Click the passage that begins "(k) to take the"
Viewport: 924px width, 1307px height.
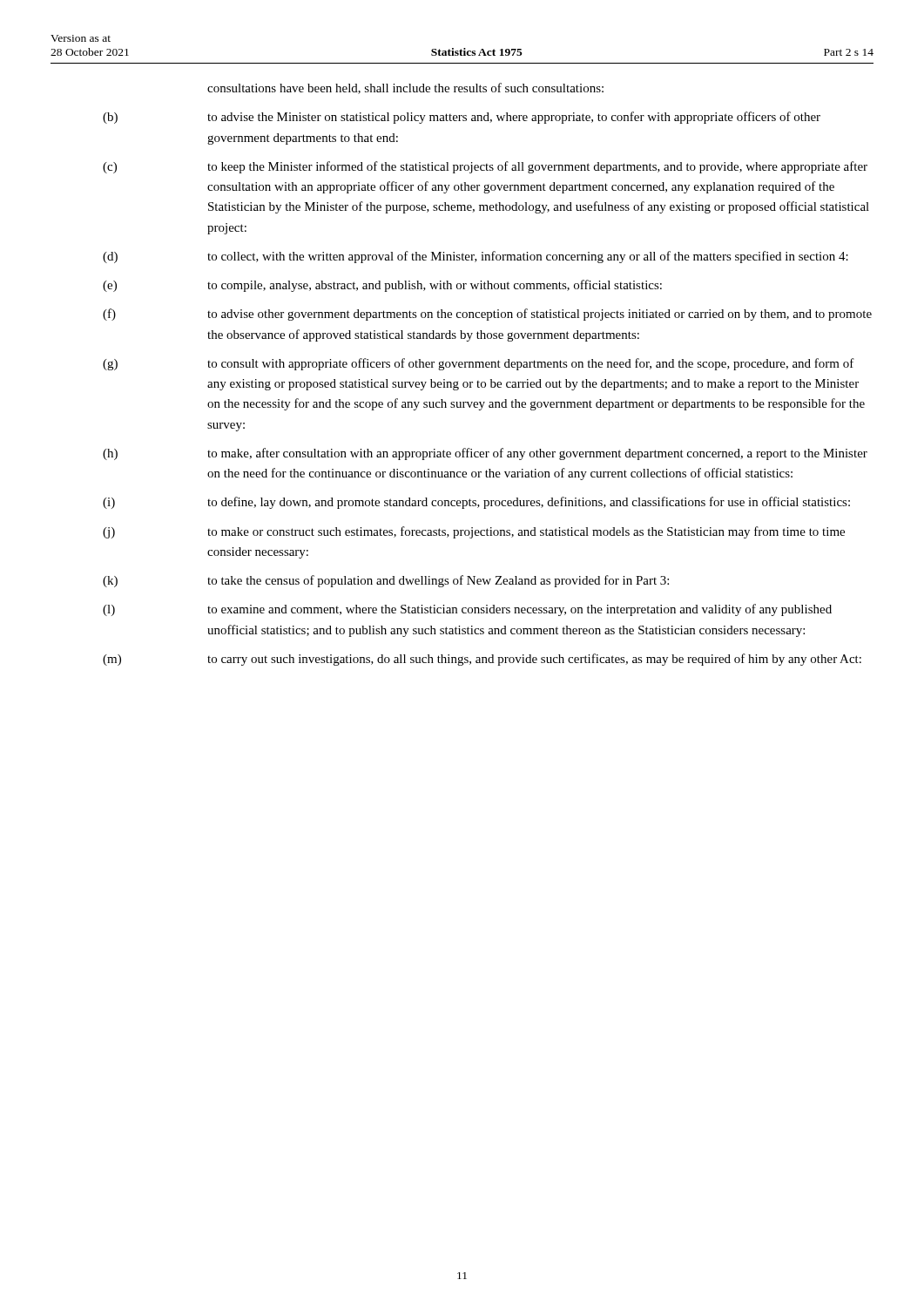click(x=462, y=581)
